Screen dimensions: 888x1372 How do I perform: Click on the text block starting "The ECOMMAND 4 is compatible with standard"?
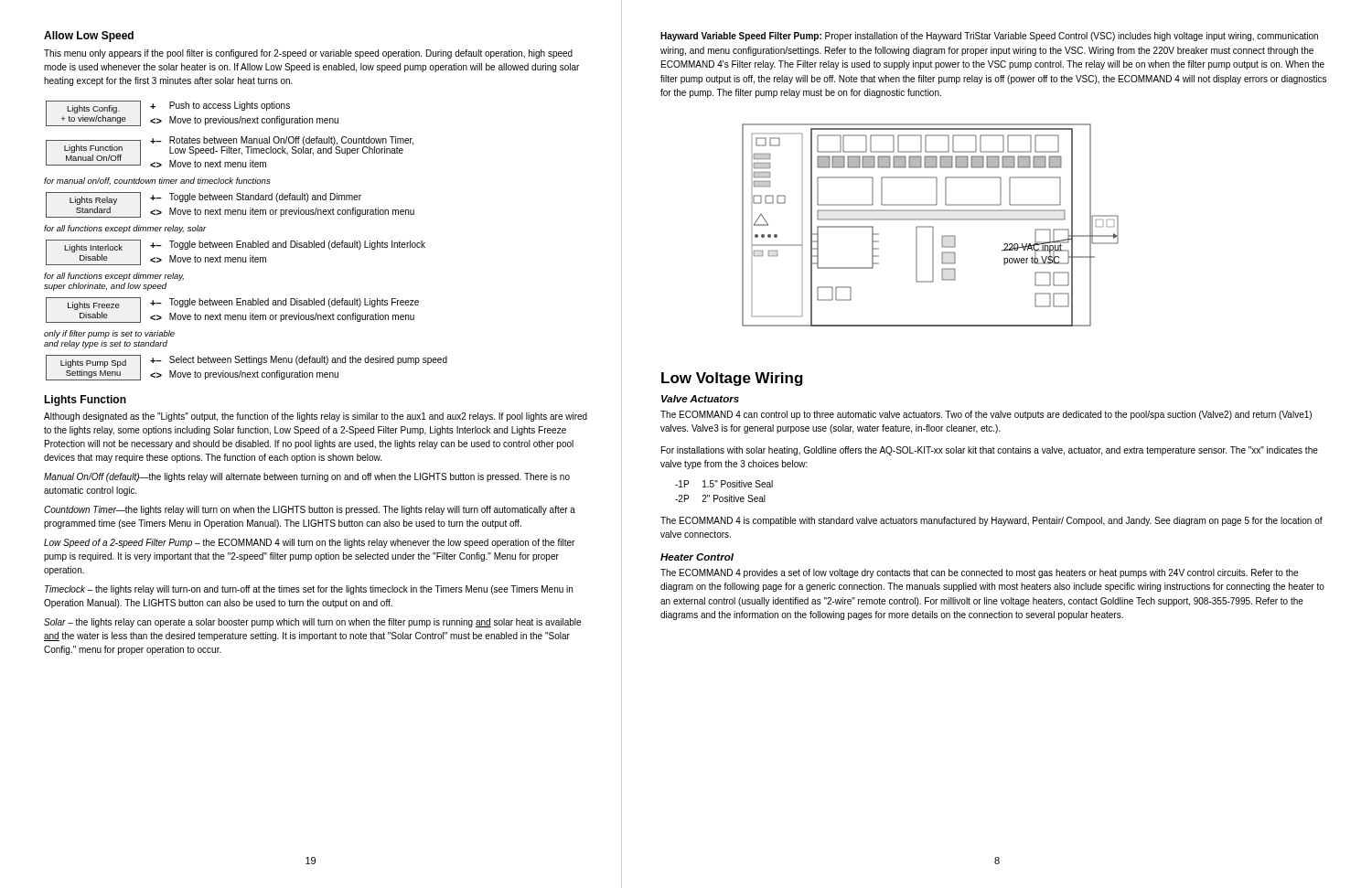tap(991, 527)
